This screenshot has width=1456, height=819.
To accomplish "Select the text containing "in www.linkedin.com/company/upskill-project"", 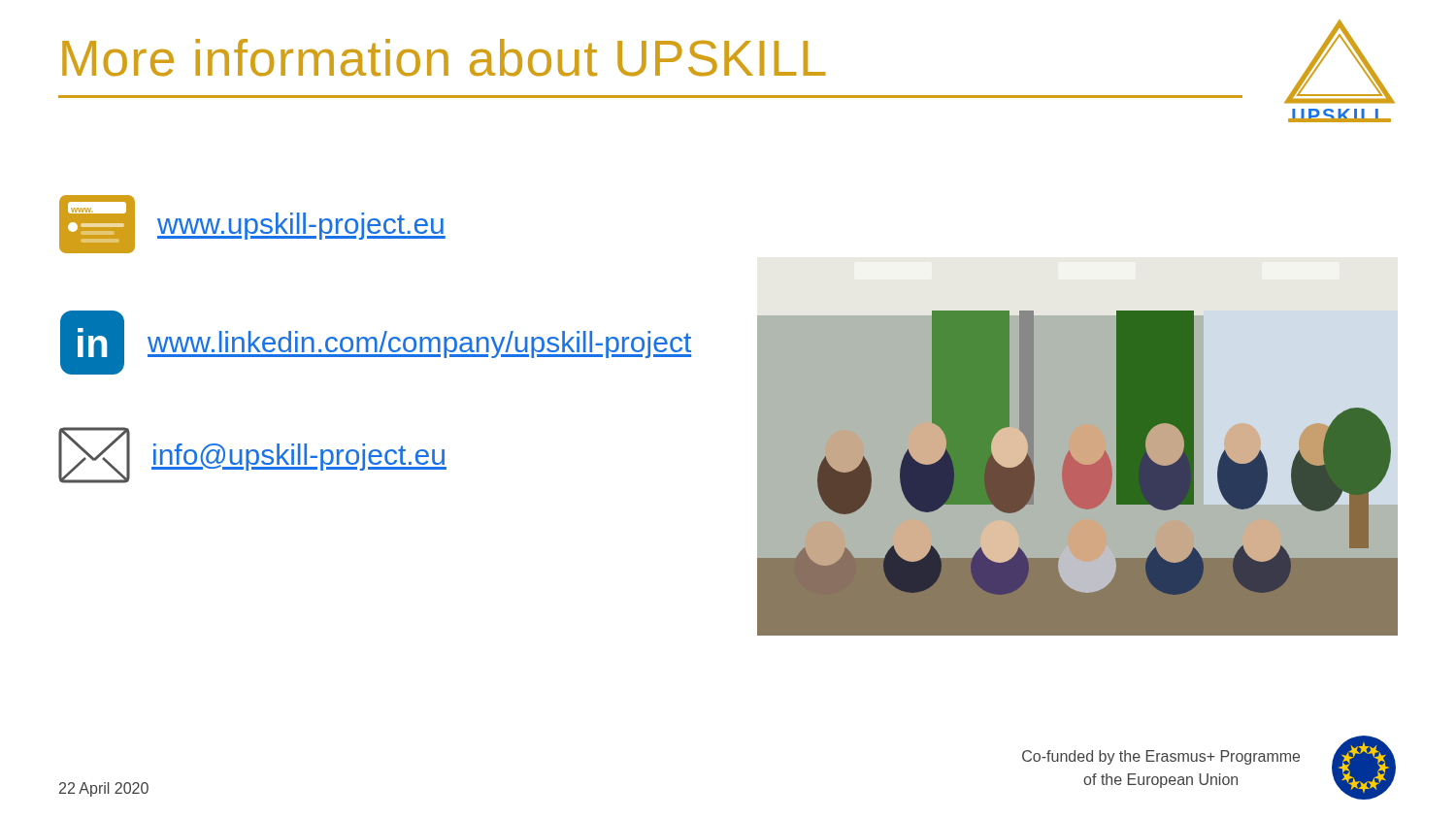I will coord(375,343).
